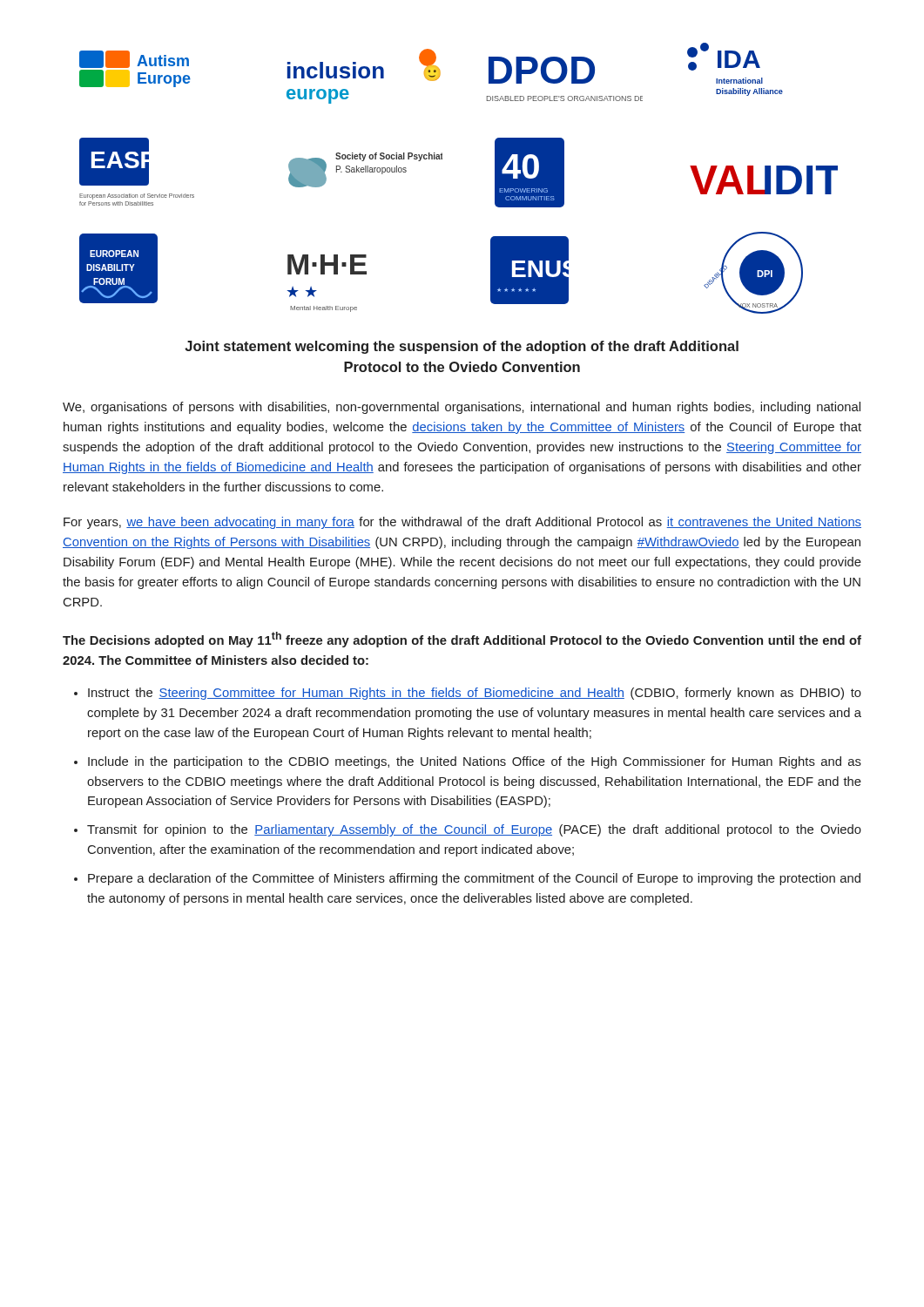Locate the passage starting "The Decisions adopted on"
Image resolution: width=924 pixels, height=1307 pixels.
(462, 649)
